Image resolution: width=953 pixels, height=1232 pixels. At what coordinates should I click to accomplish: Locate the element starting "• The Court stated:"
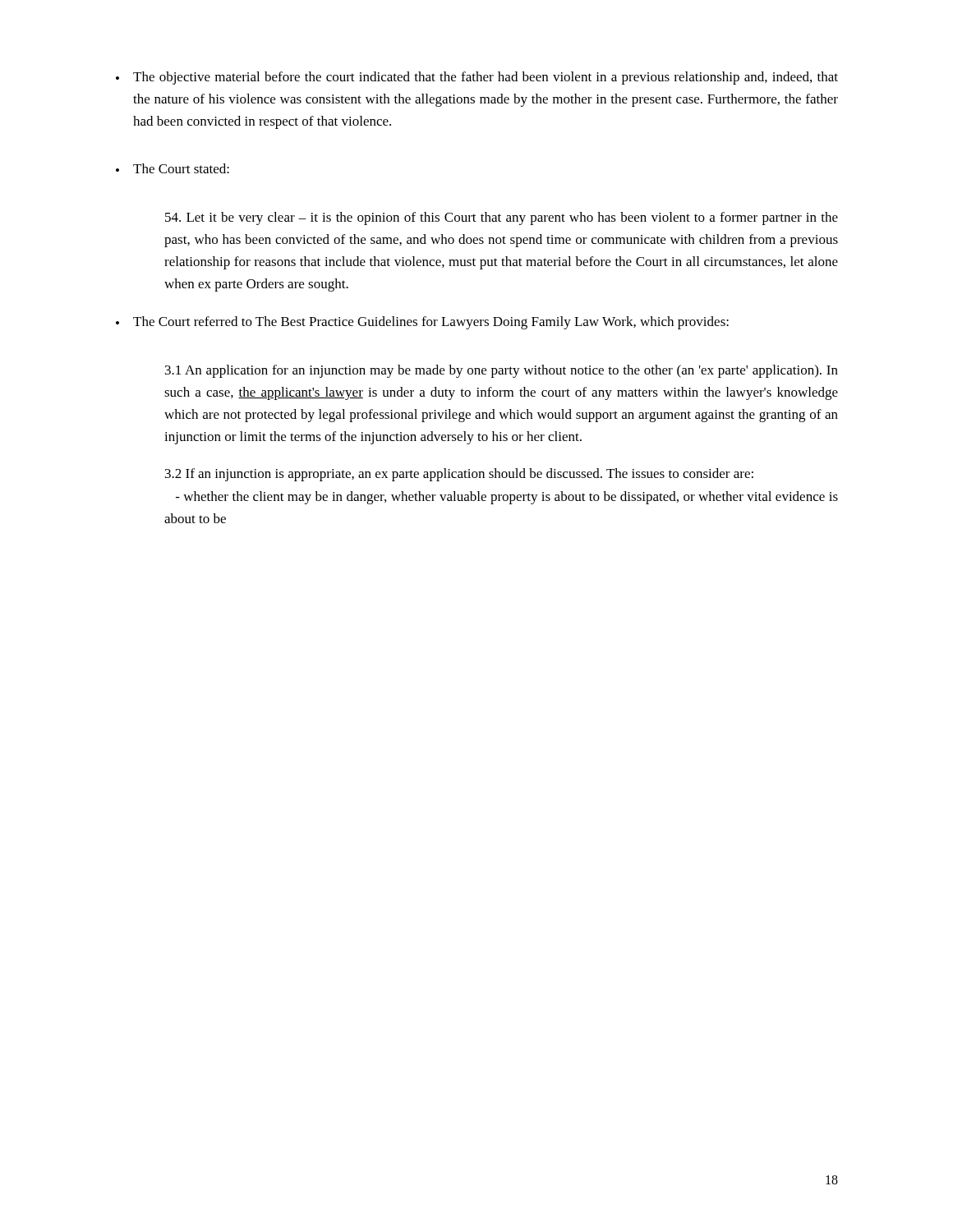(x=173, y=168)
